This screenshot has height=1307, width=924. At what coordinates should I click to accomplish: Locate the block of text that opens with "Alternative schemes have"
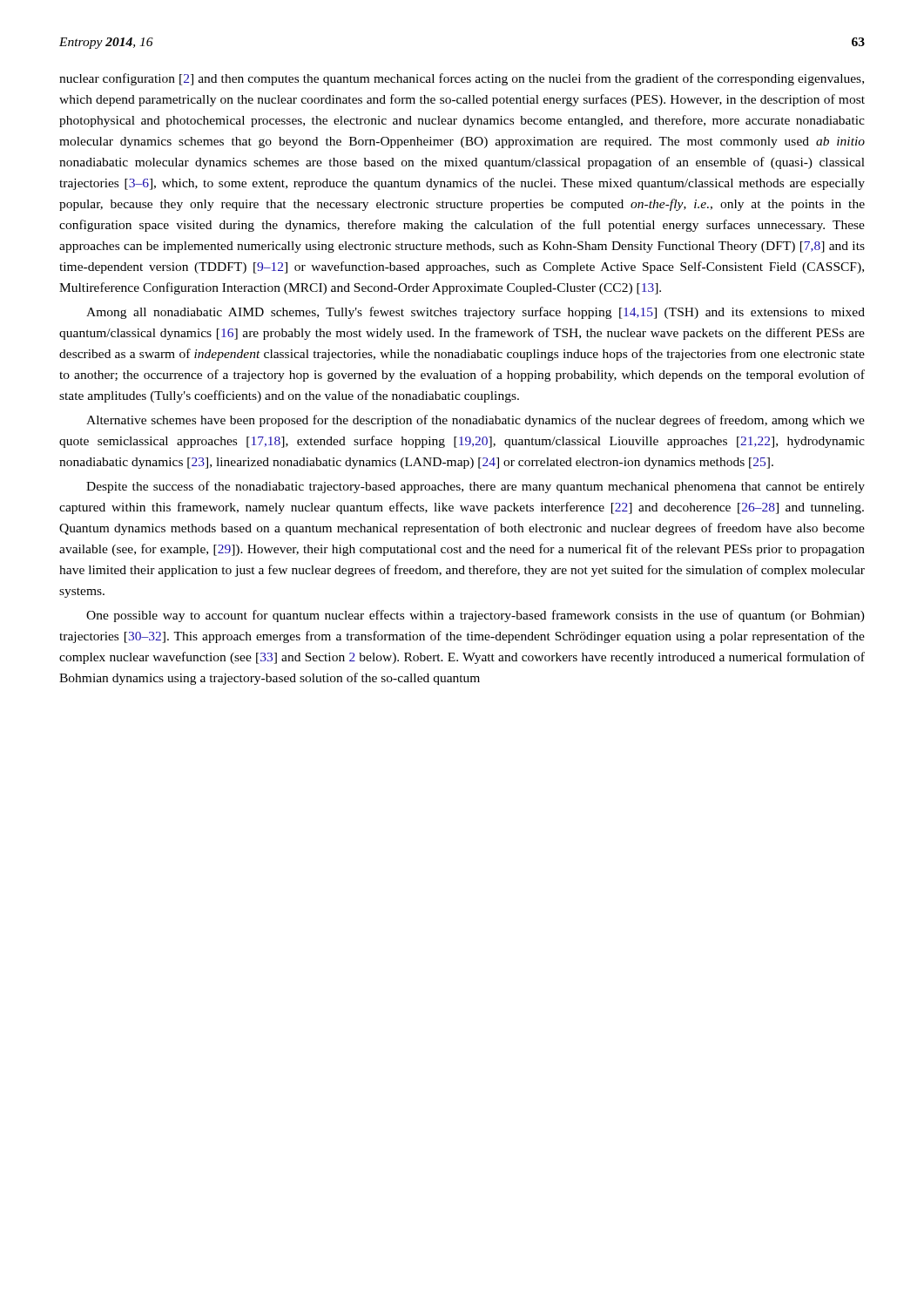[462, 441]
